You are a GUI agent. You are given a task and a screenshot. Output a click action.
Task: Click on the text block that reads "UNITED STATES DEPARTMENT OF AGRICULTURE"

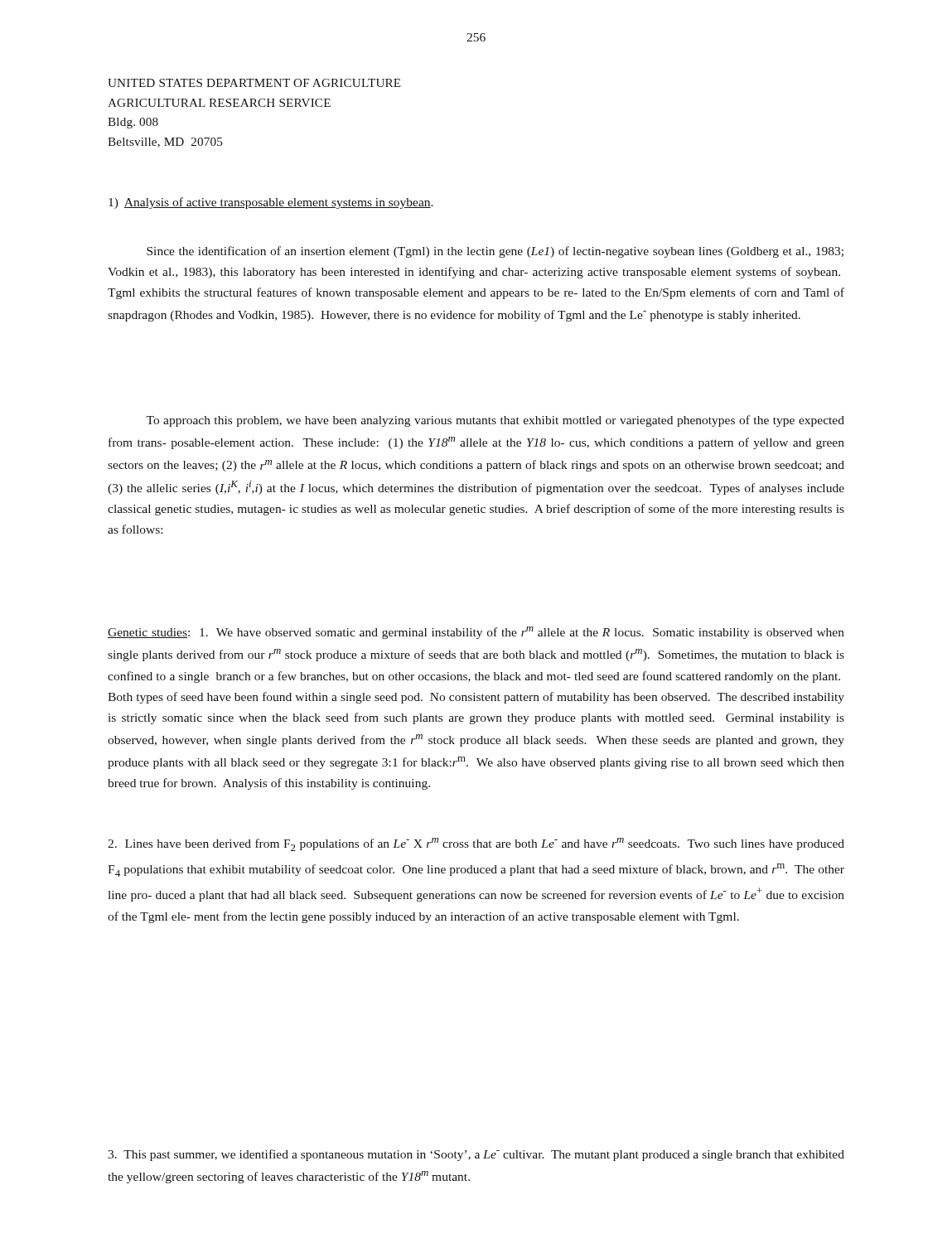[x=254, y=112]
